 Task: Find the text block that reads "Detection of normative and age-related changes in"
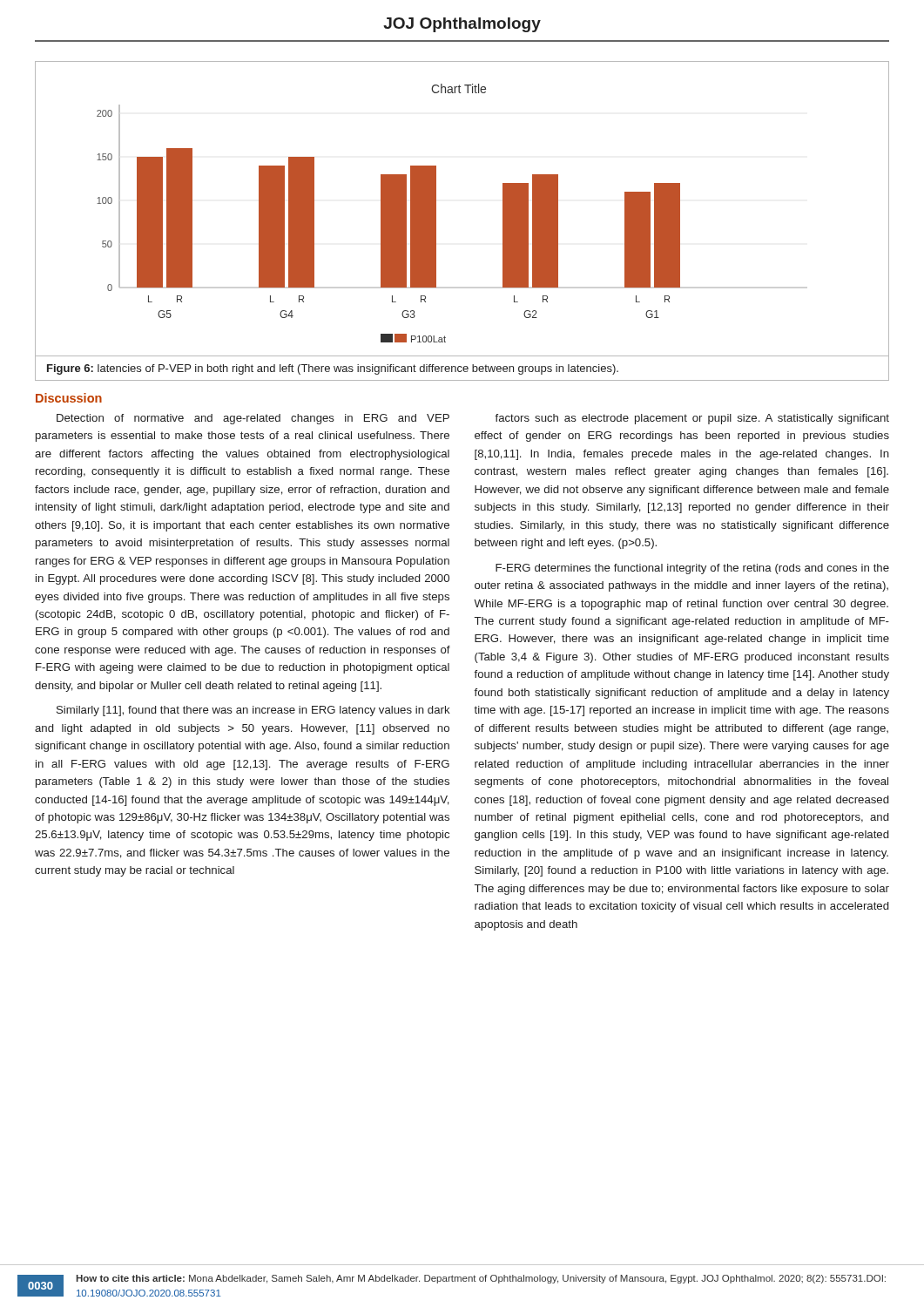click(242, 645)
